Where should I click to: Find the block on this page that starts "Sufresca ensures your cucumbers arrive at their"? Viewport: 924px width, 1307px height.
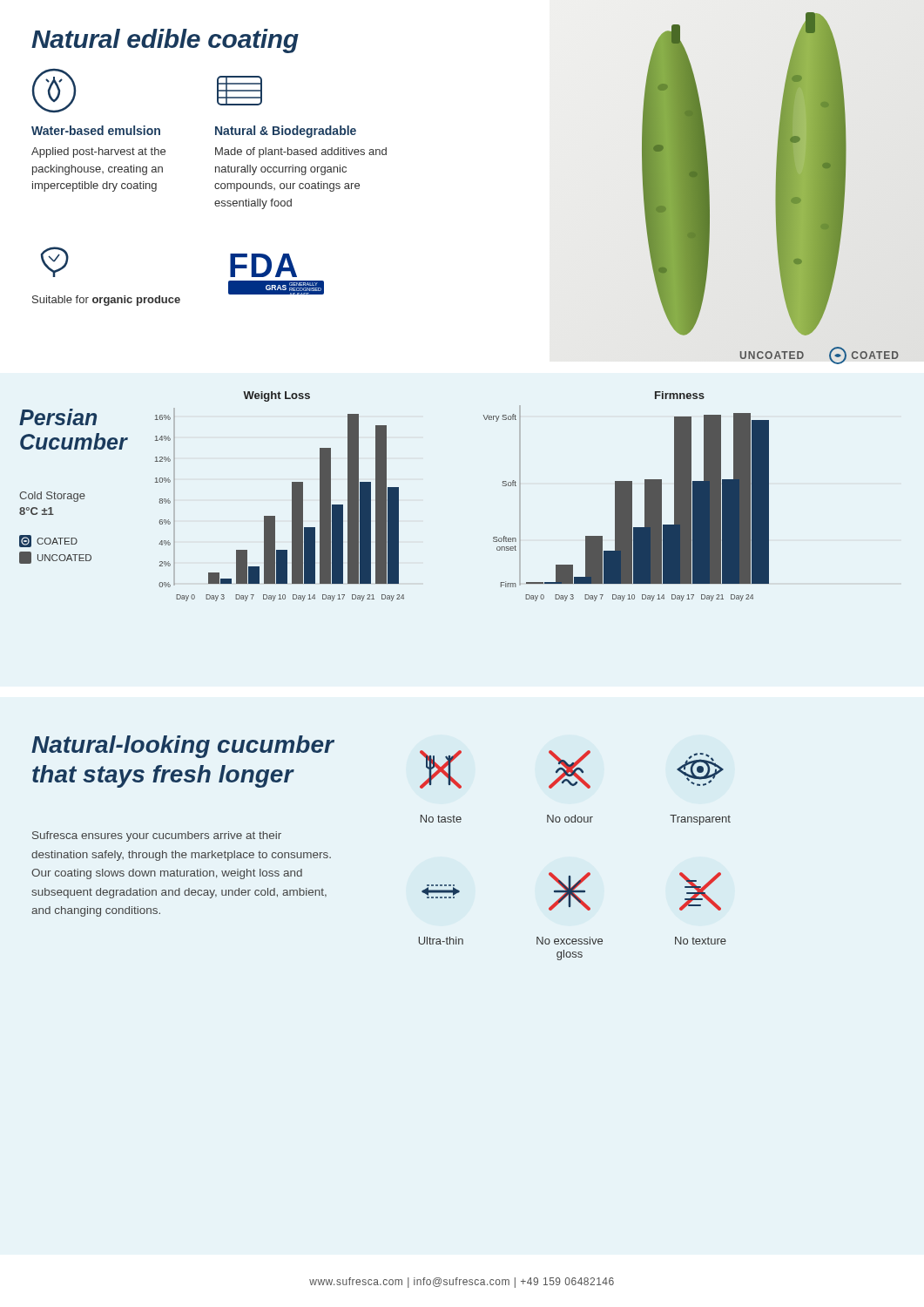(182, 873)
